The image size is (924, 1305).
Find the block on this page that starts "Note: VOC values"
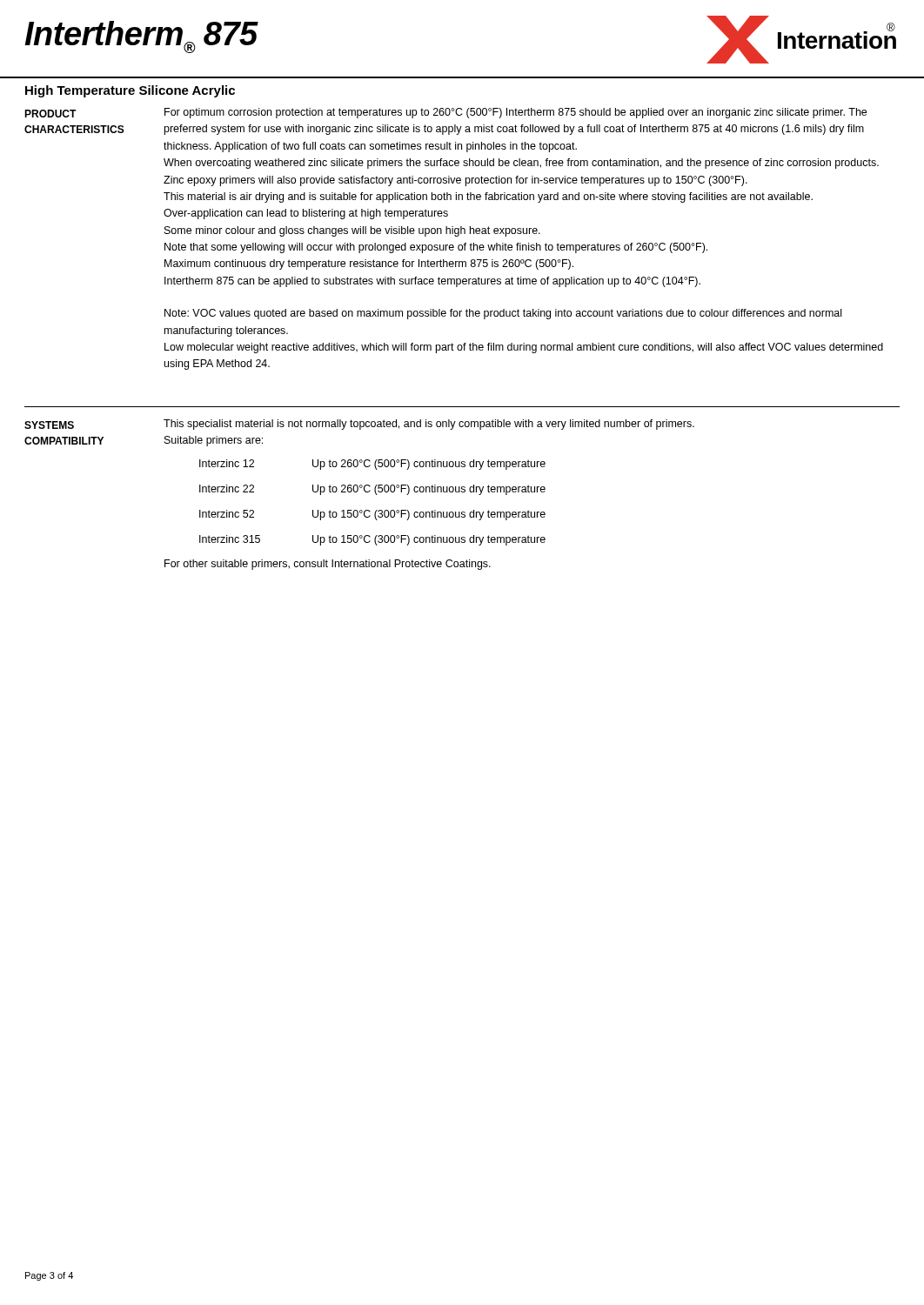coord(532,322)
